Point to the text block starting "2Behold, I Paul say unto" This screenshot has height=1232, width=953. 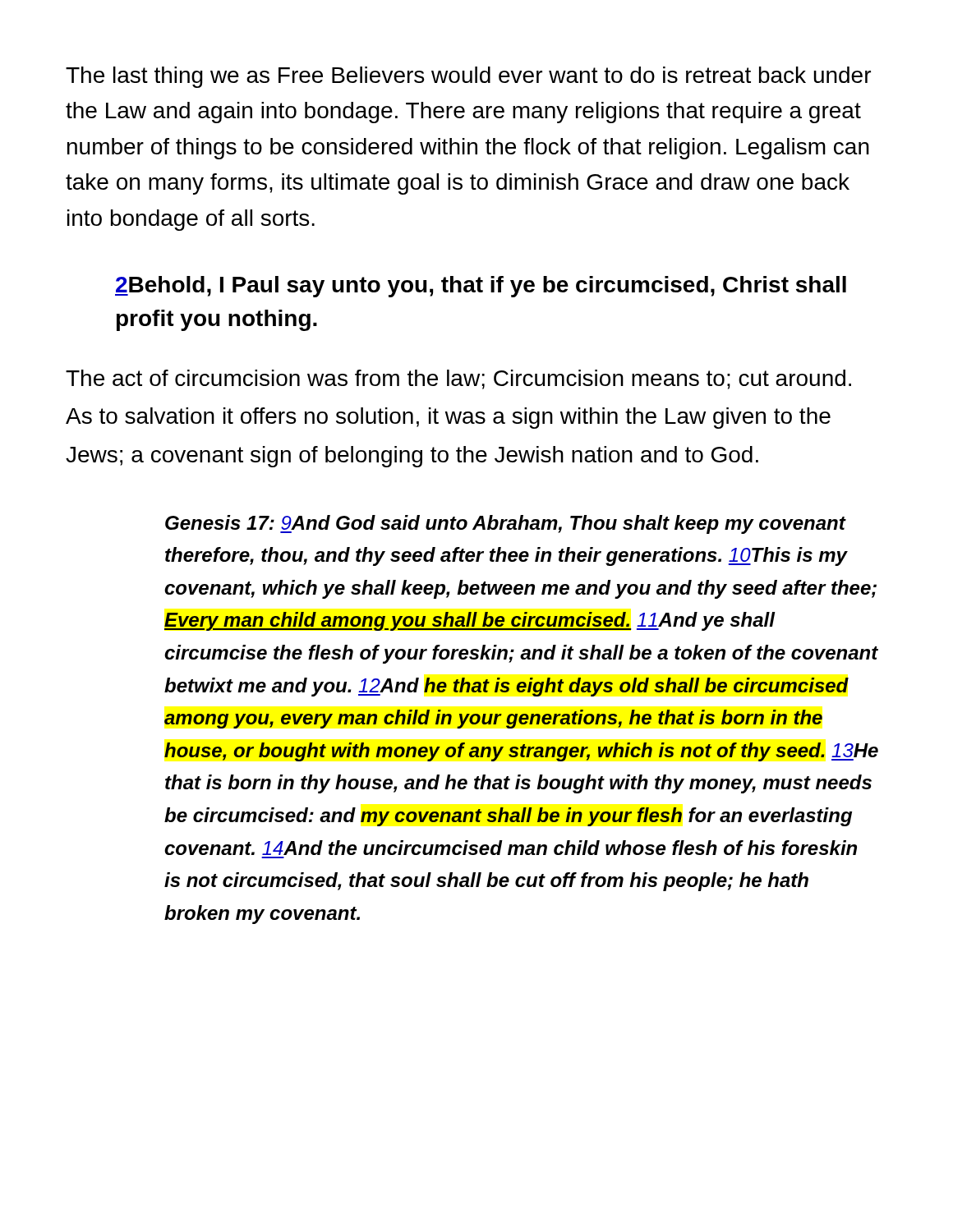[x=497, y=302]
